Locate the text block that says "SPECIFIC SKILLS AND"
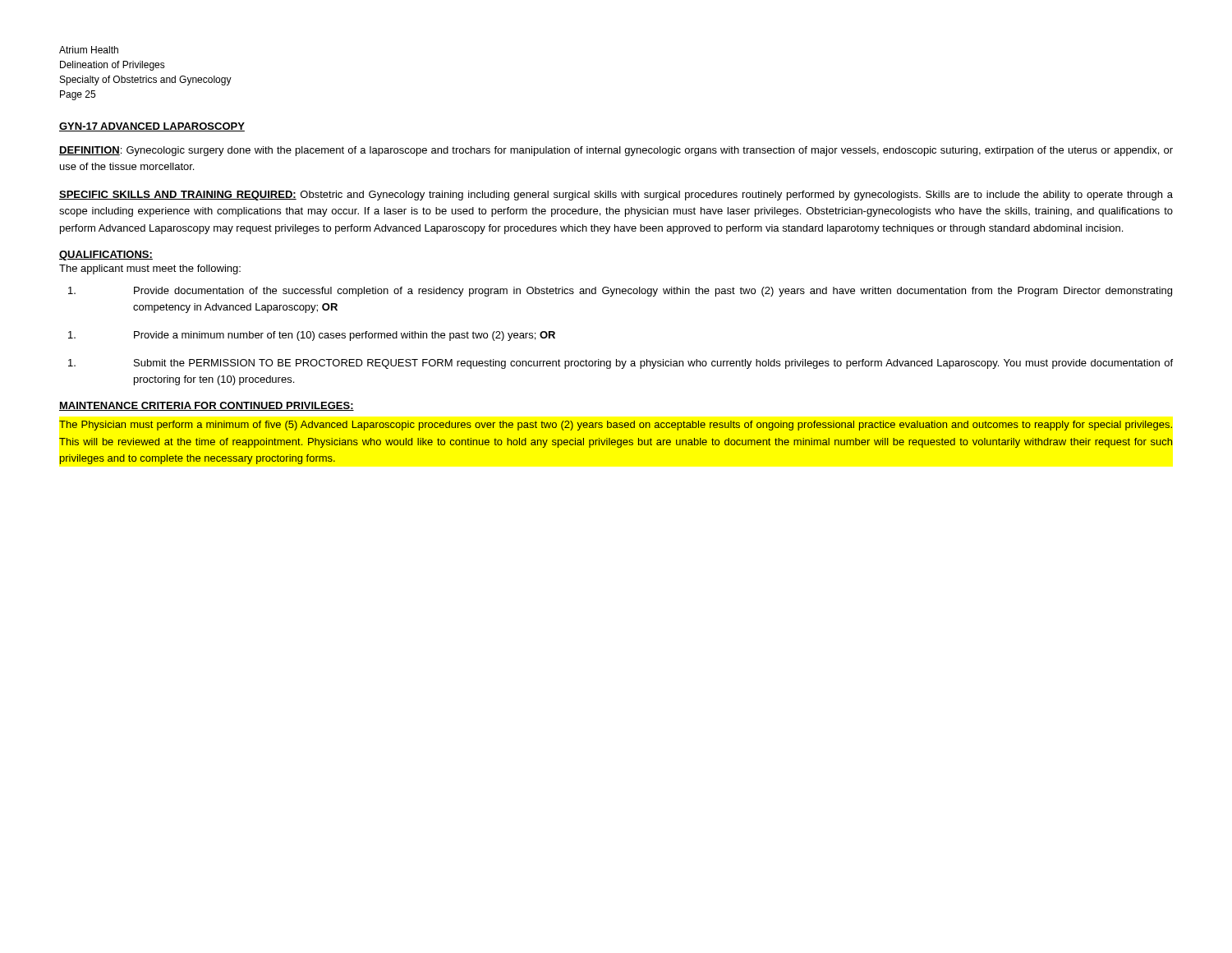Screen dimensions: 953x1232 [x=616, y=211]
